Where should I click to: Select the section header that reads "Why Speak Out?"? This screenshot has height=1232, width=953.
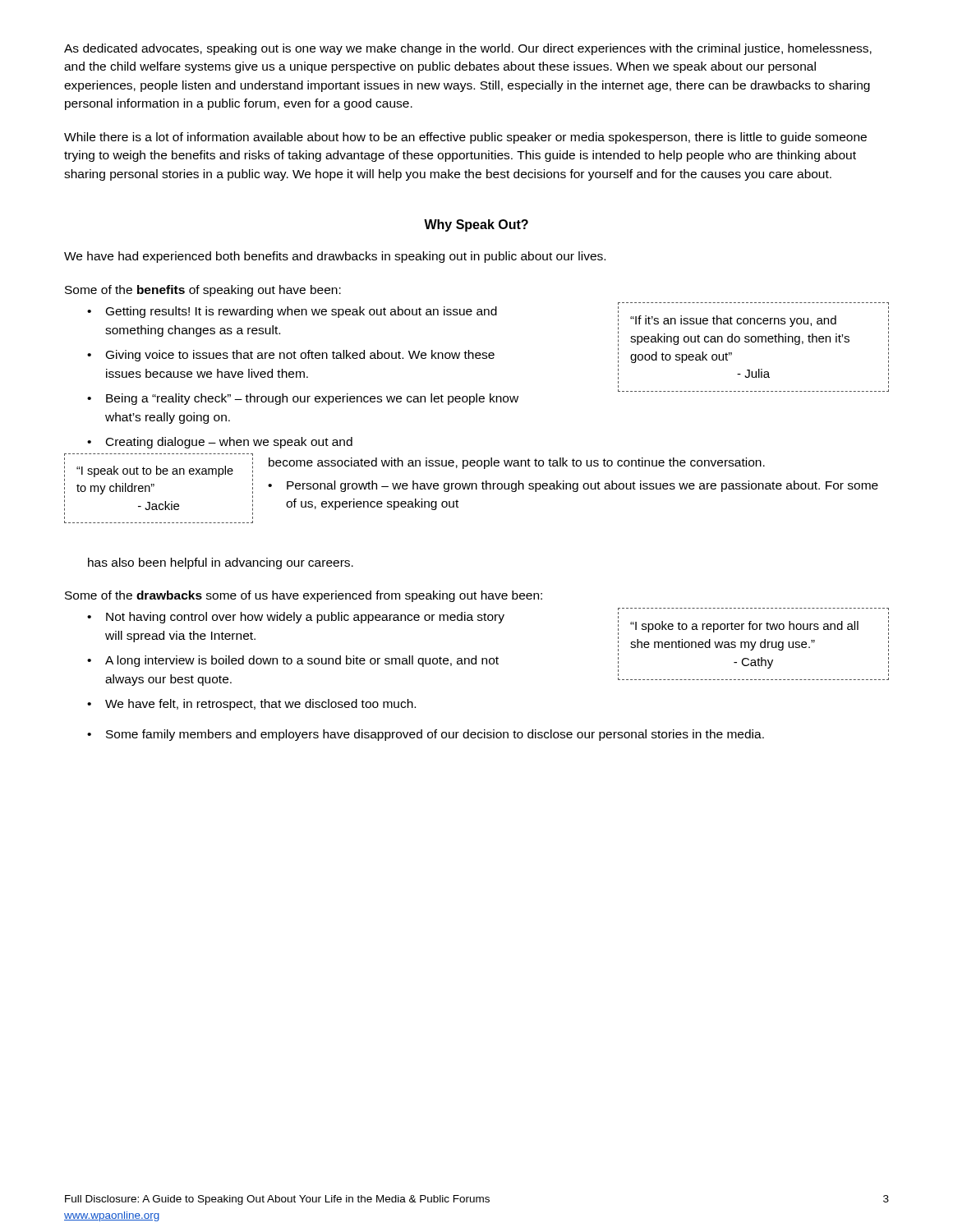point(476,225)
